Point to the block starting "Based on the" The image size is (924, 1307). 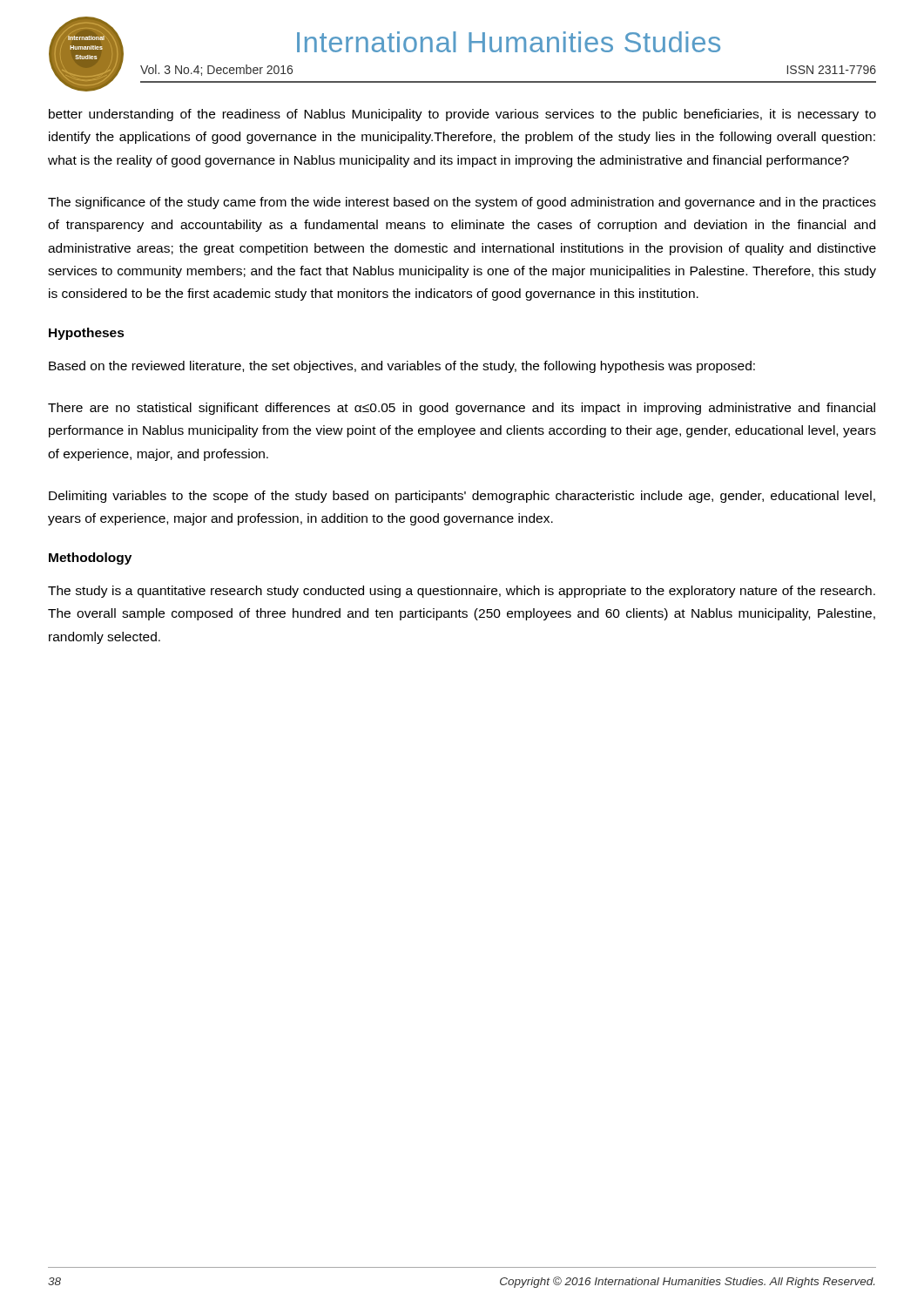402,365
